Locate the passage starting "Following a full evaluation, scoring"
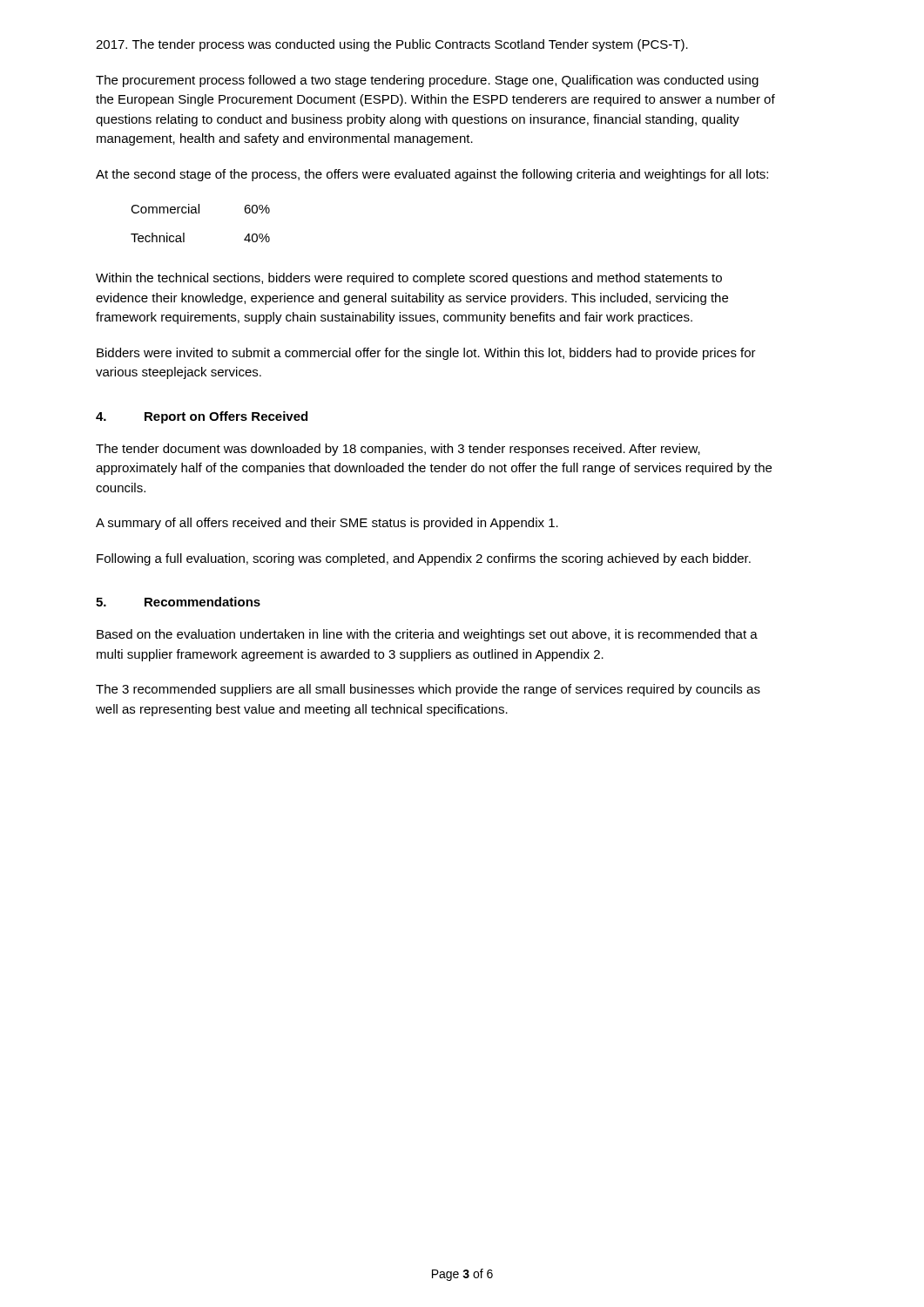Viewport: 924px width, 1307px height. [x=424, y=558]
